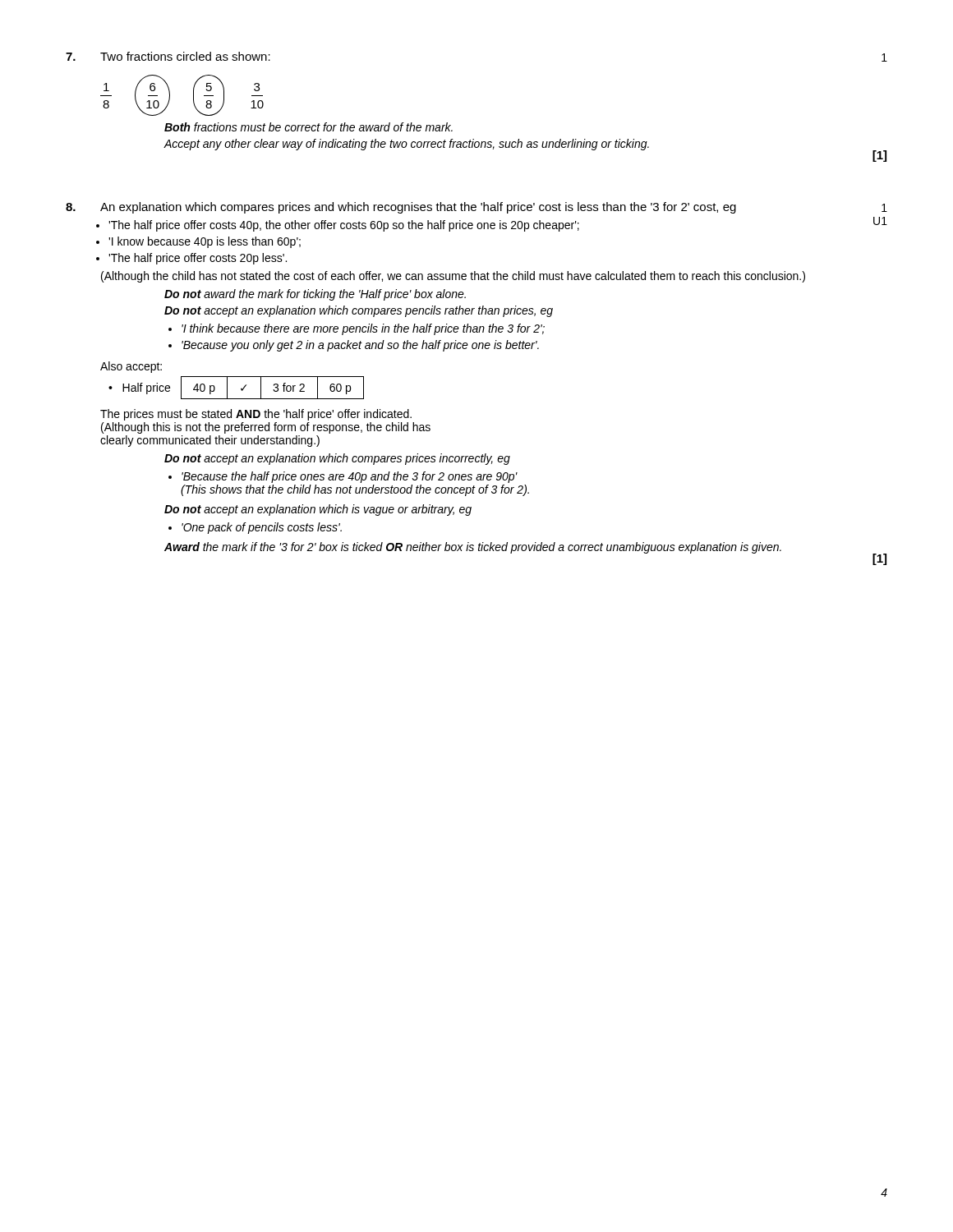Locate the list item with the text "'I know because 40p is"
The image size is (953, 1232).
click(x=205, y=241)
